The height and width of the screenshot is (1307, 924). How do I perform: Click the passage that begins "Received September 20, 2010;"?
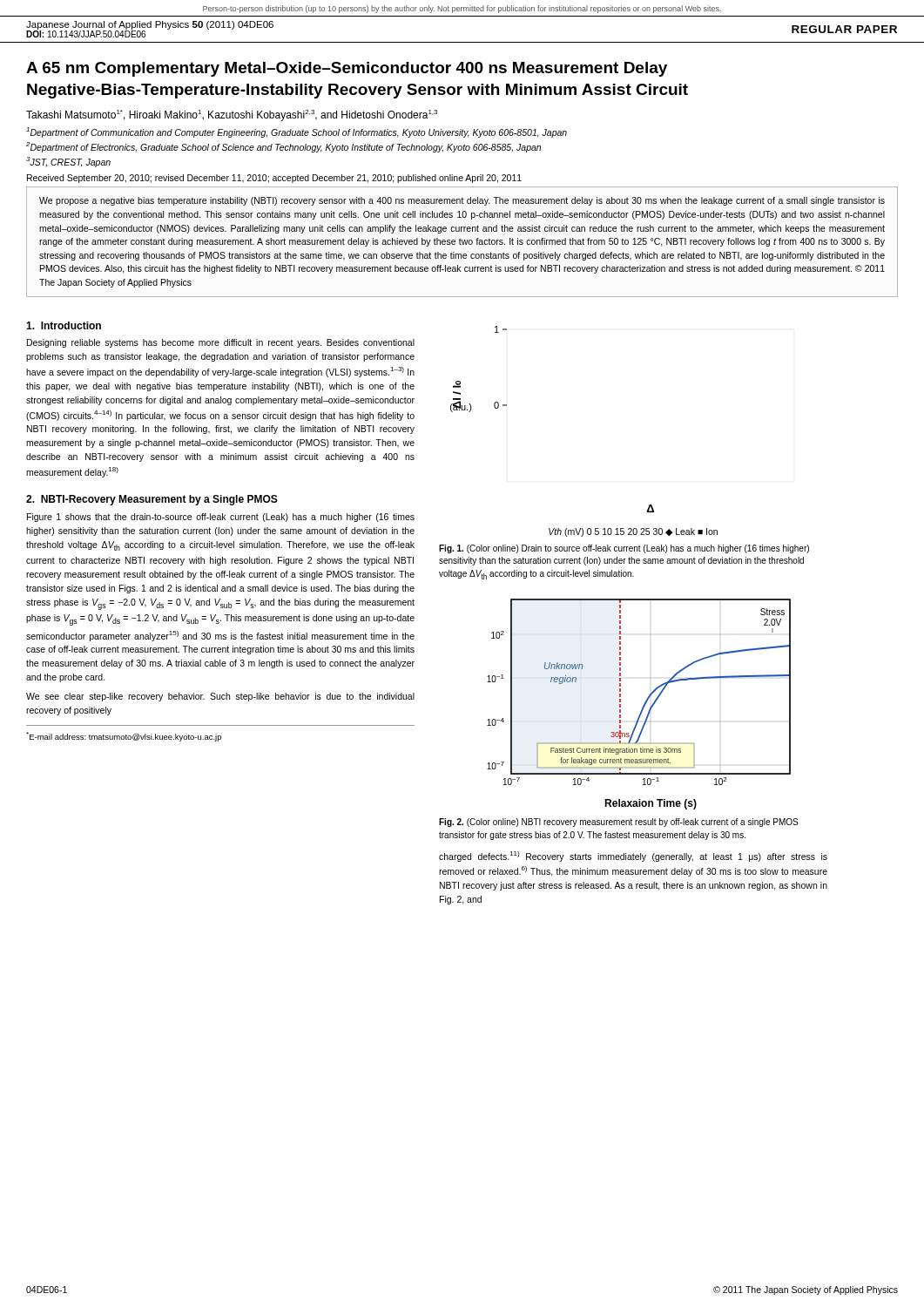pyautogui.click(x=274, y=178)
